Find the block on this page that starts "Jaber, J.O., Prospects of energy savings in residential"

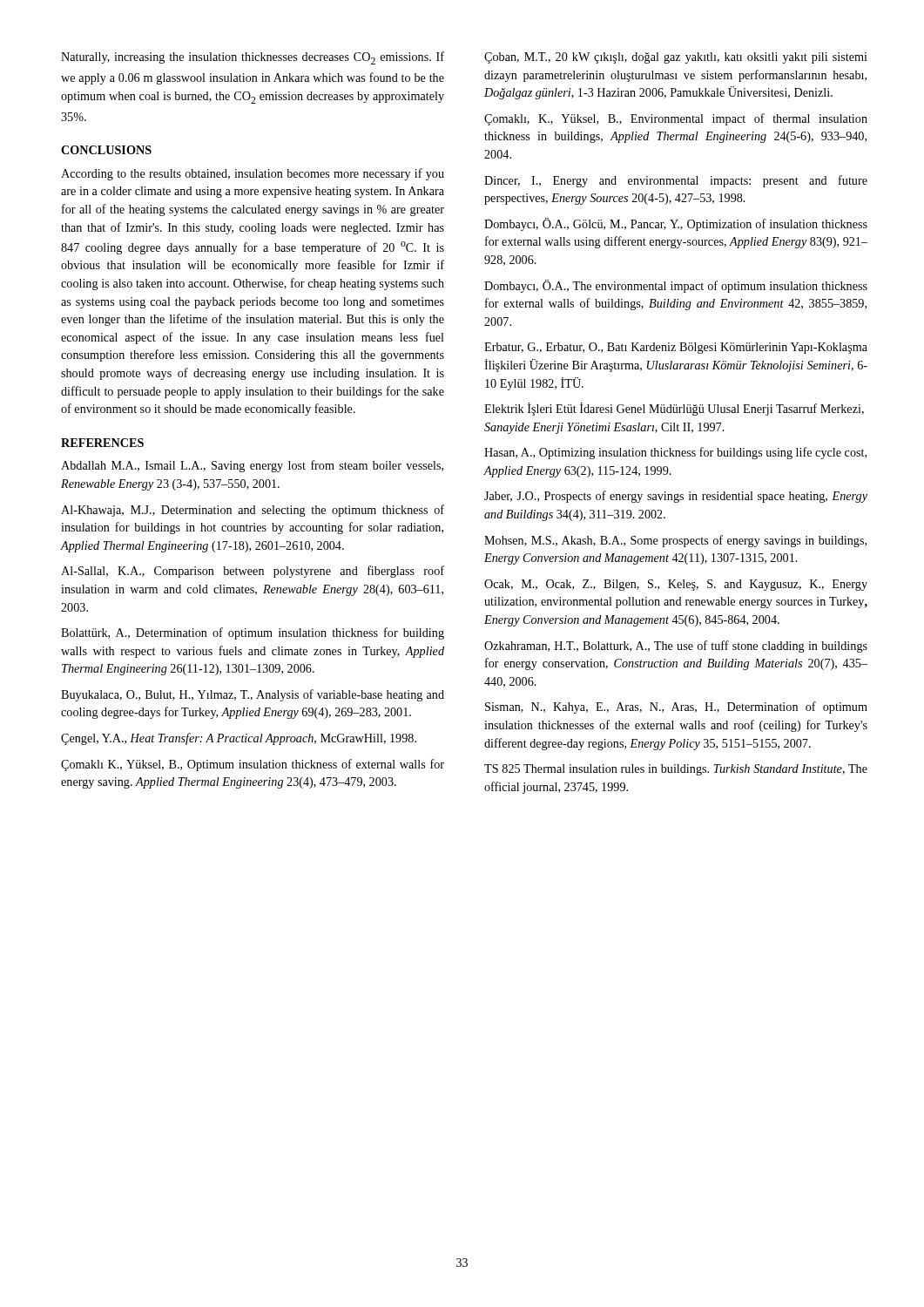[x=676, y=505]
